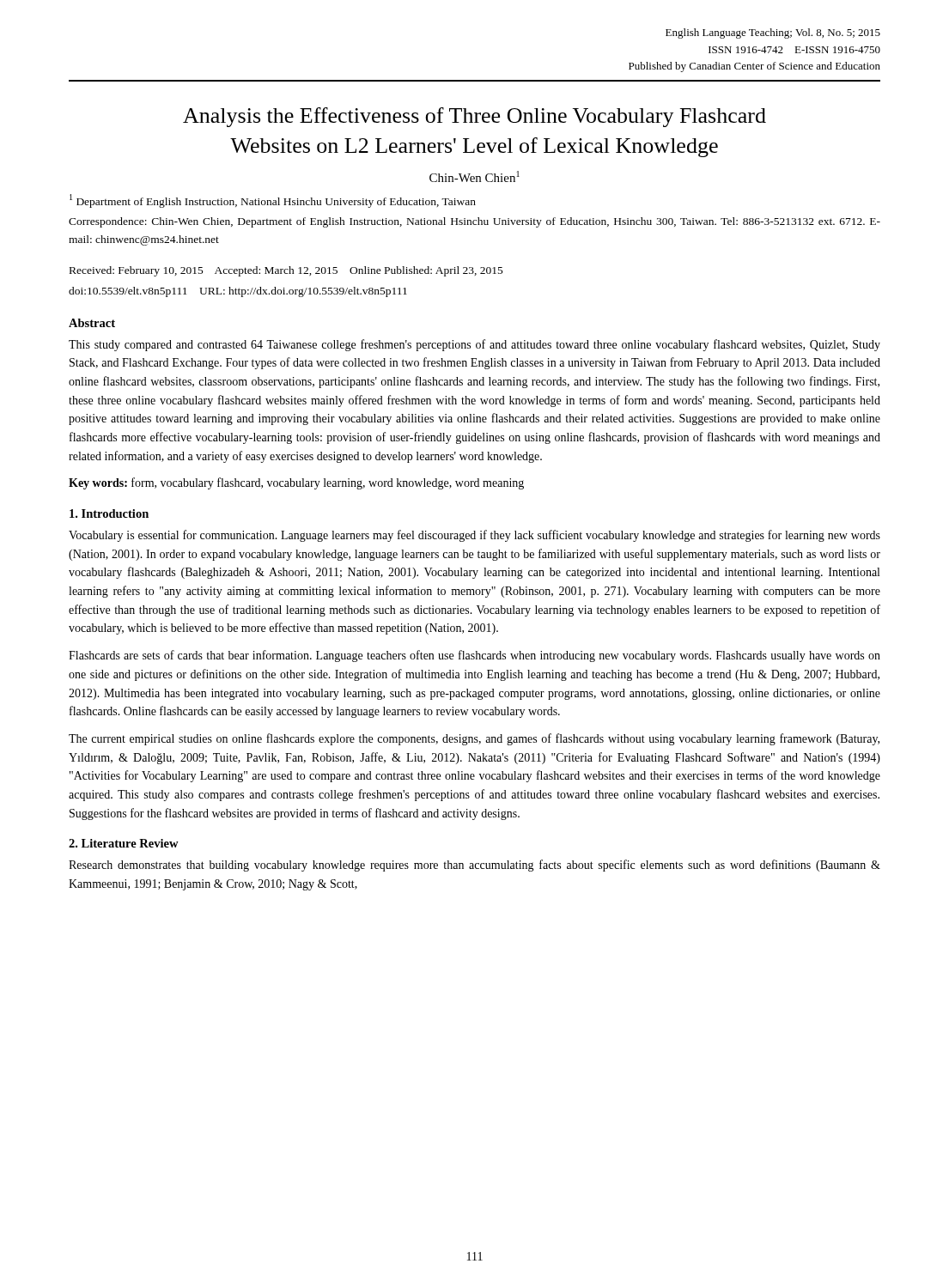Click on the text block with the text "Flashcards are sets of cards that"
The width and height of the screenshot is (949, 1288).
pyautogui.click(x=474, y=684)
